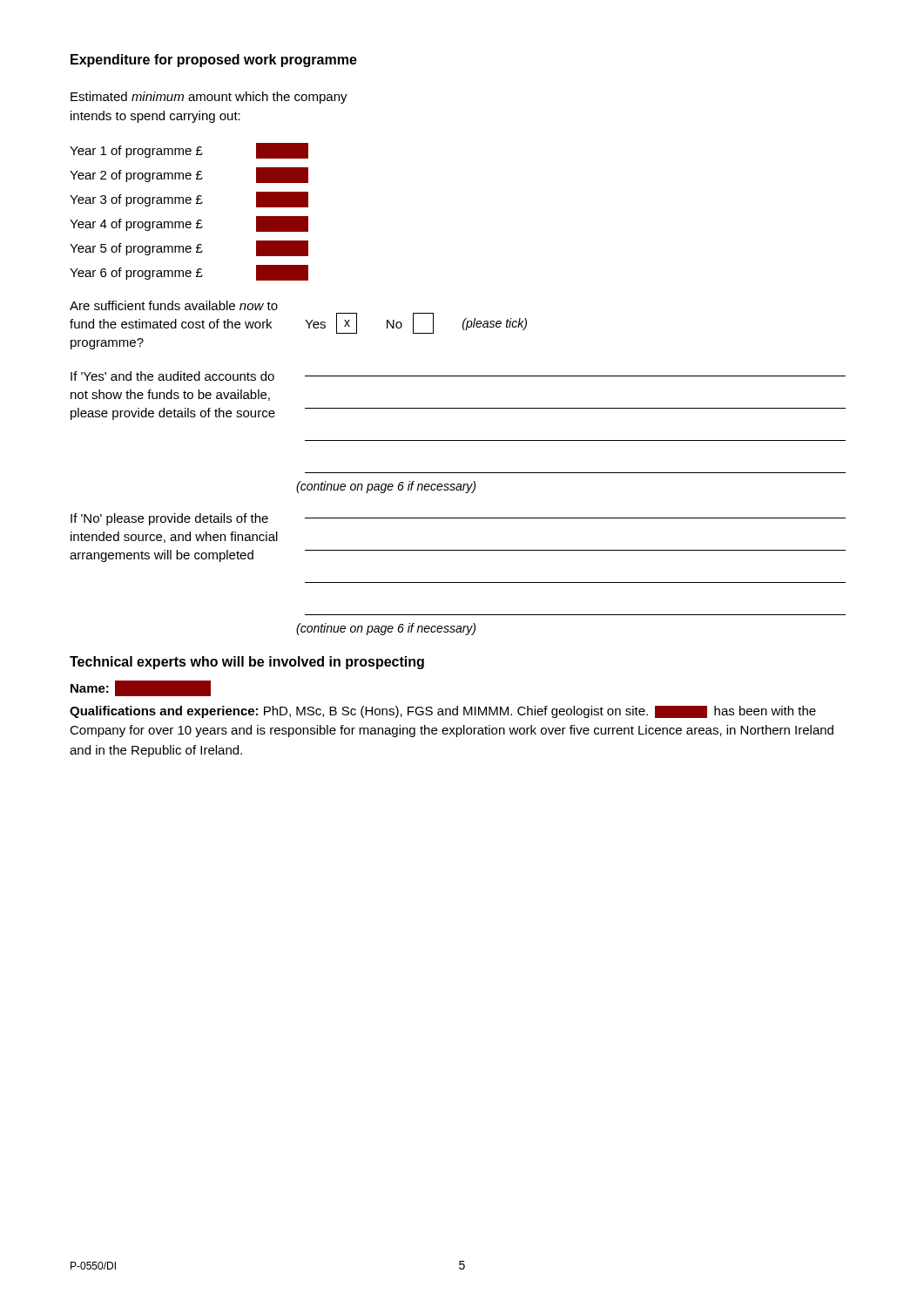Where is the passage that starts "If 'No' please provide details of"?
Viewport: 924px width, 1307px height.
[x=458, y=519]
